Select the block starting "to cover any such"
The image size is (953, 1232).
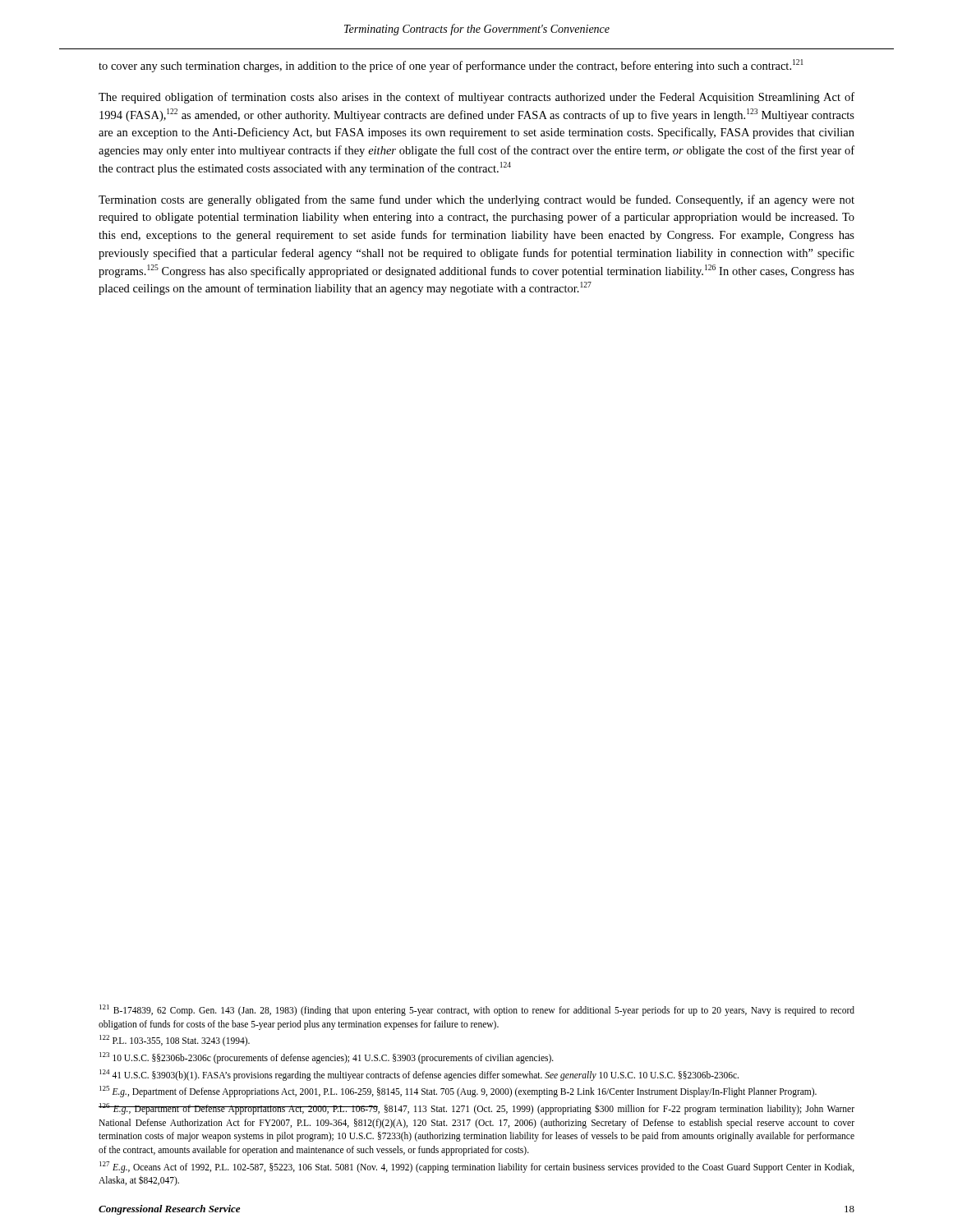click(x=476, y=66)
